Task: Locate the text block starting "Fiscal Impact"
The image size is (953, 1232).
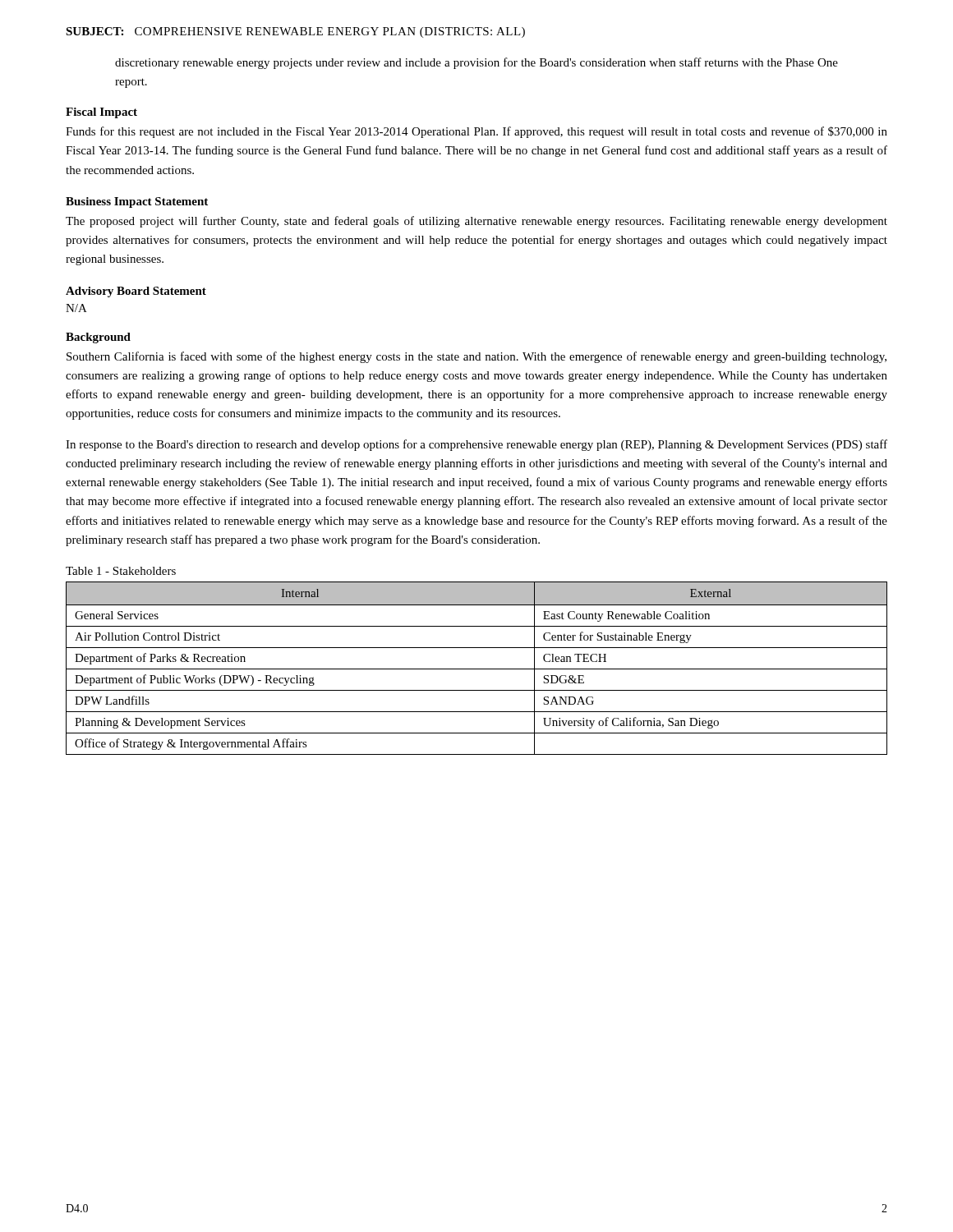Action: [x=101, y=112]
